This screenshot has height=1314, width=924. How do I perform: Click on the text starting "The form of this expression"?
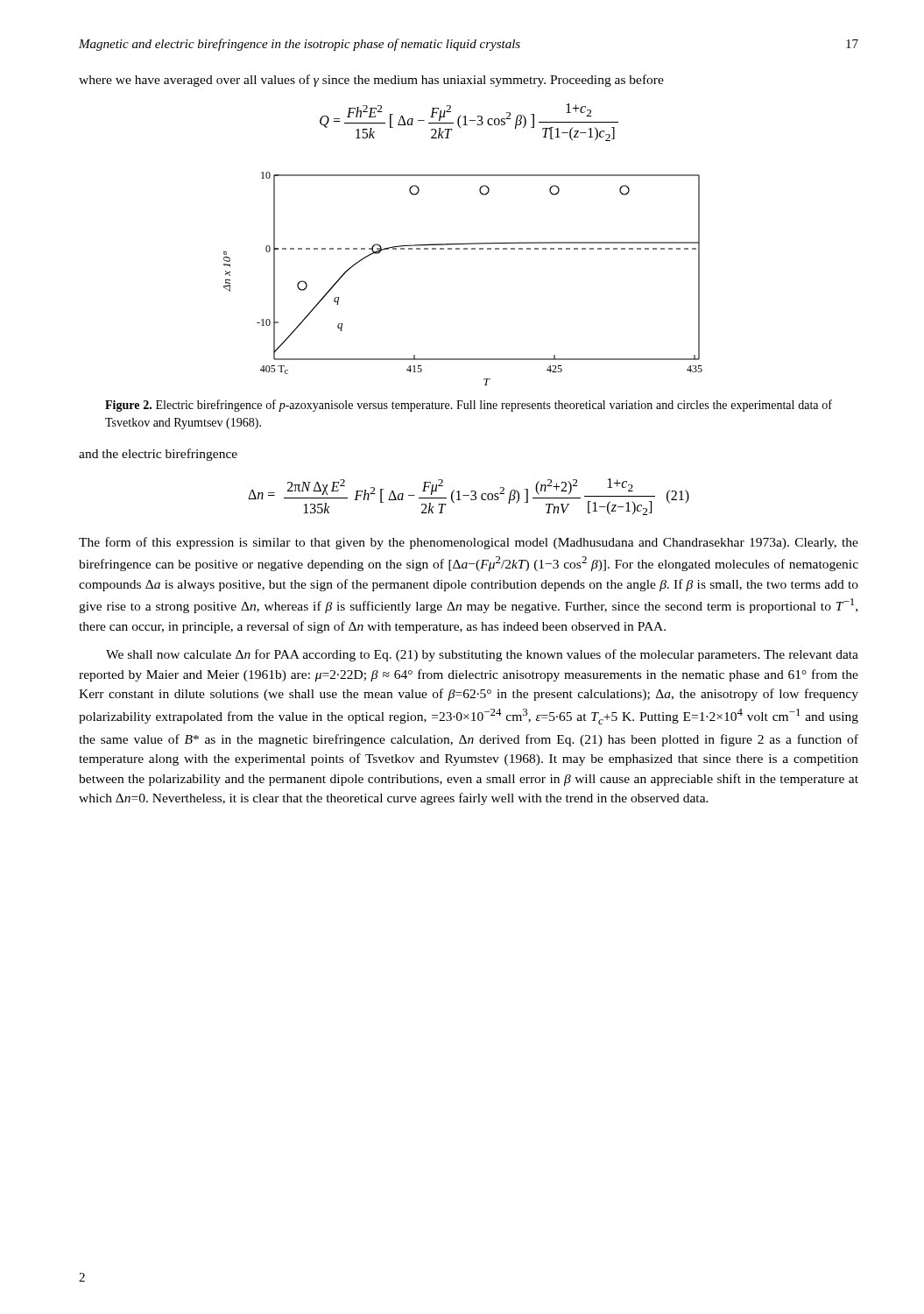(x=469, y=670)
